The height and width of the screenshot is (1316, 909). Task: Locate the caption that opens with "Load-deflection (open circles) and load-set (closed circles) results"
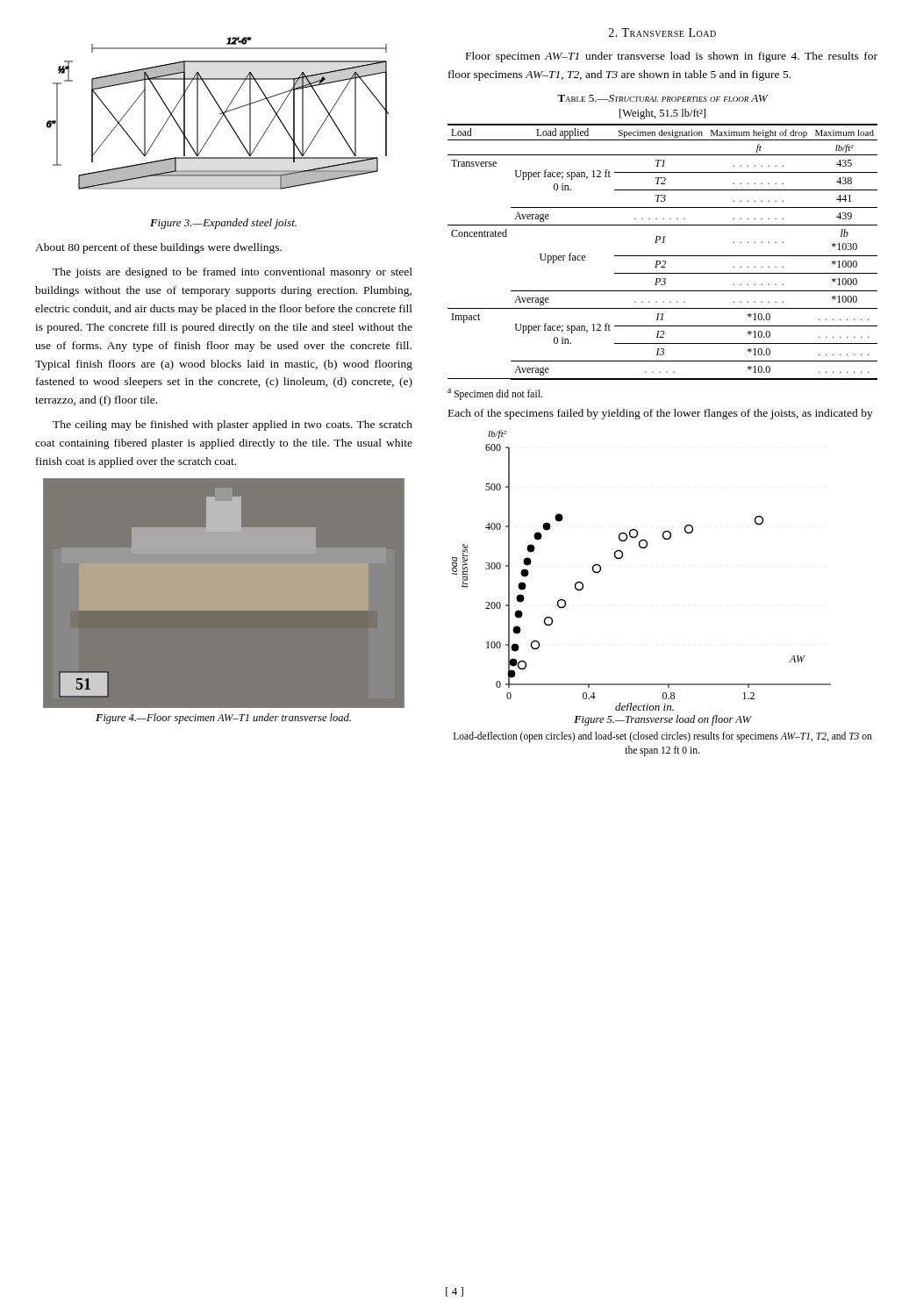pos(662,743)
